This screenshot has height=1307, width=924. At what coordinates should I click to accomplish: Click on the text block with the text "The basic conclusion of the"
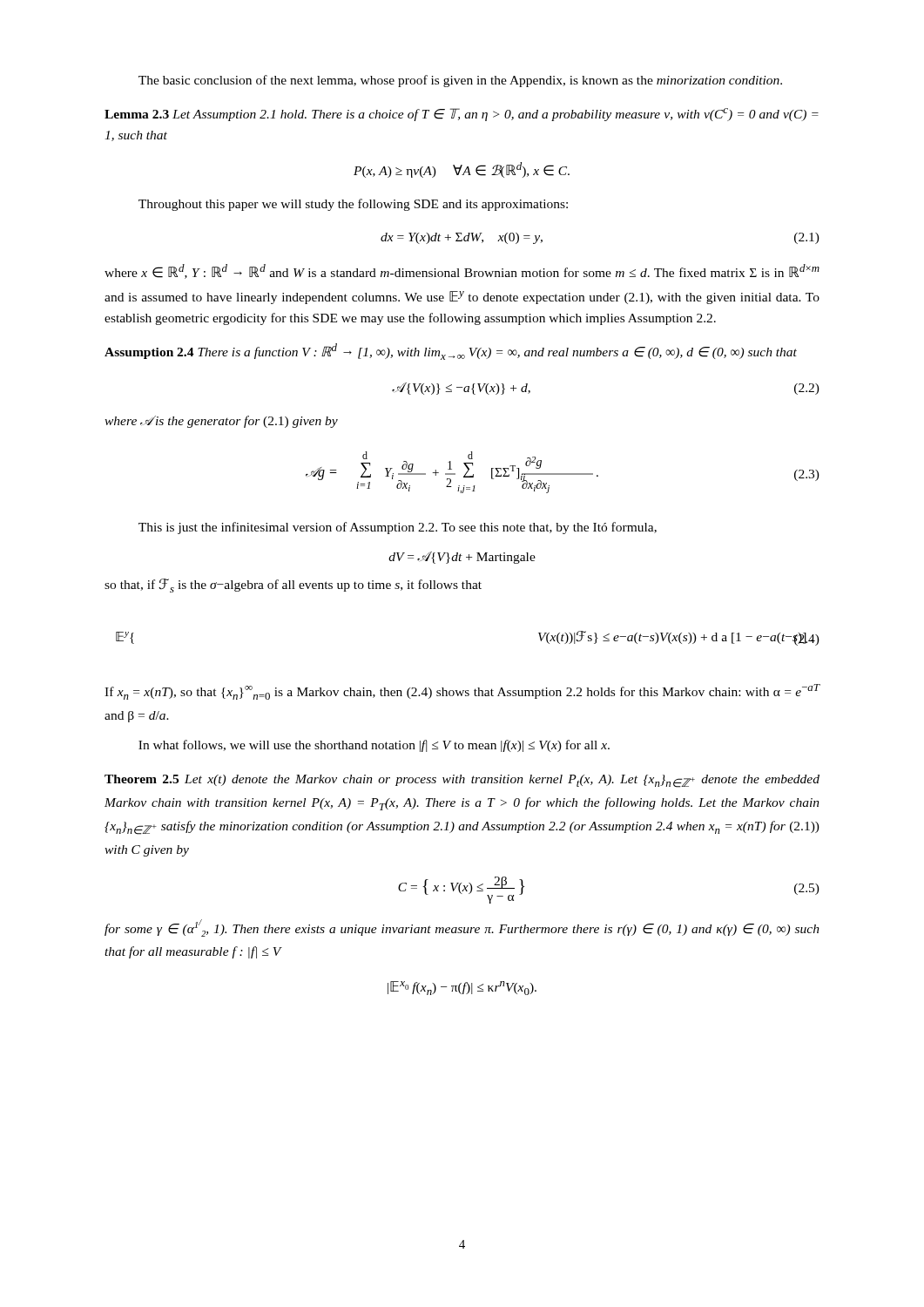point(462,80)
